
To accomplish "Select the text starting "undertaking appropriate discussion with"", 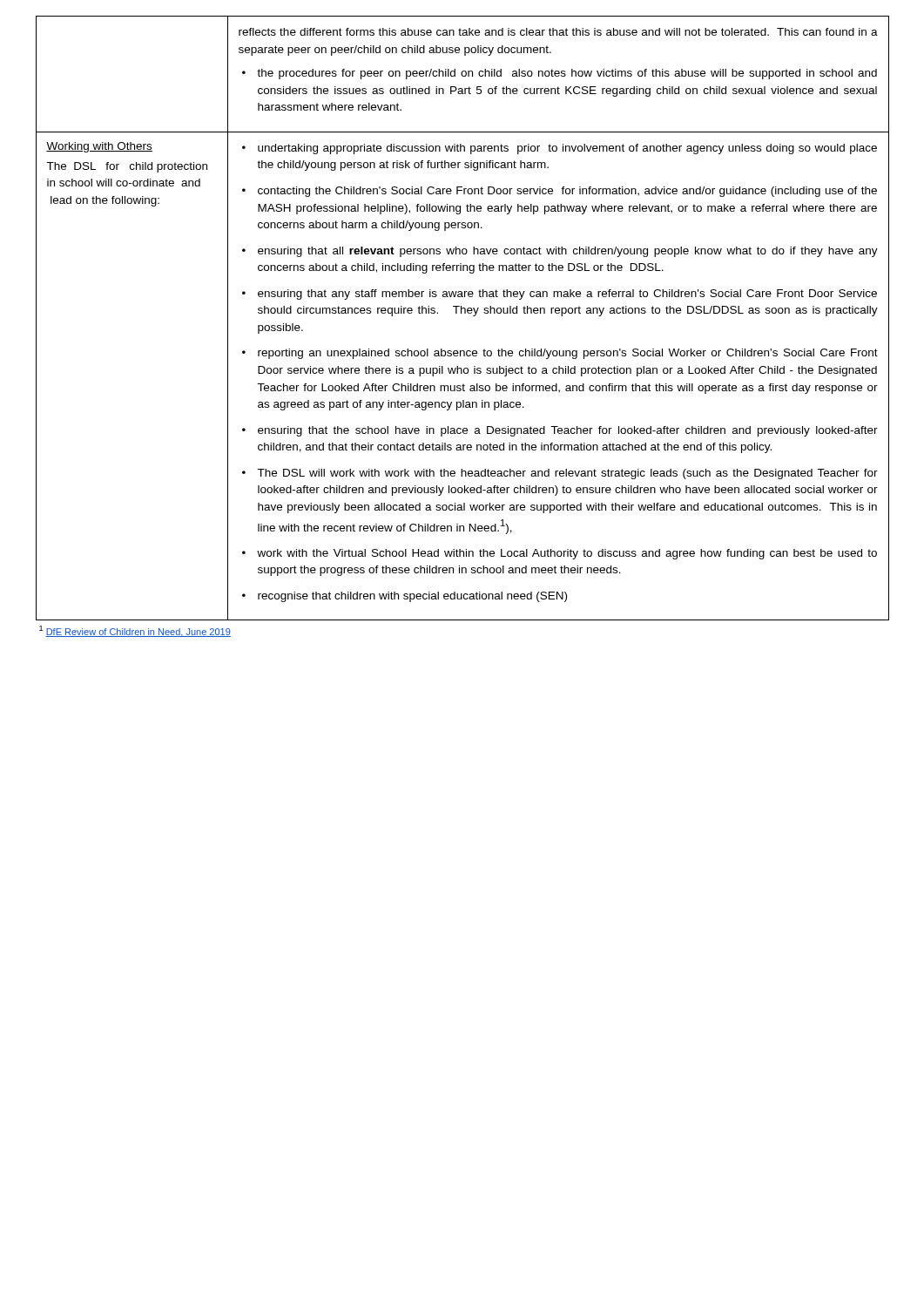I will tap(558, 372).
